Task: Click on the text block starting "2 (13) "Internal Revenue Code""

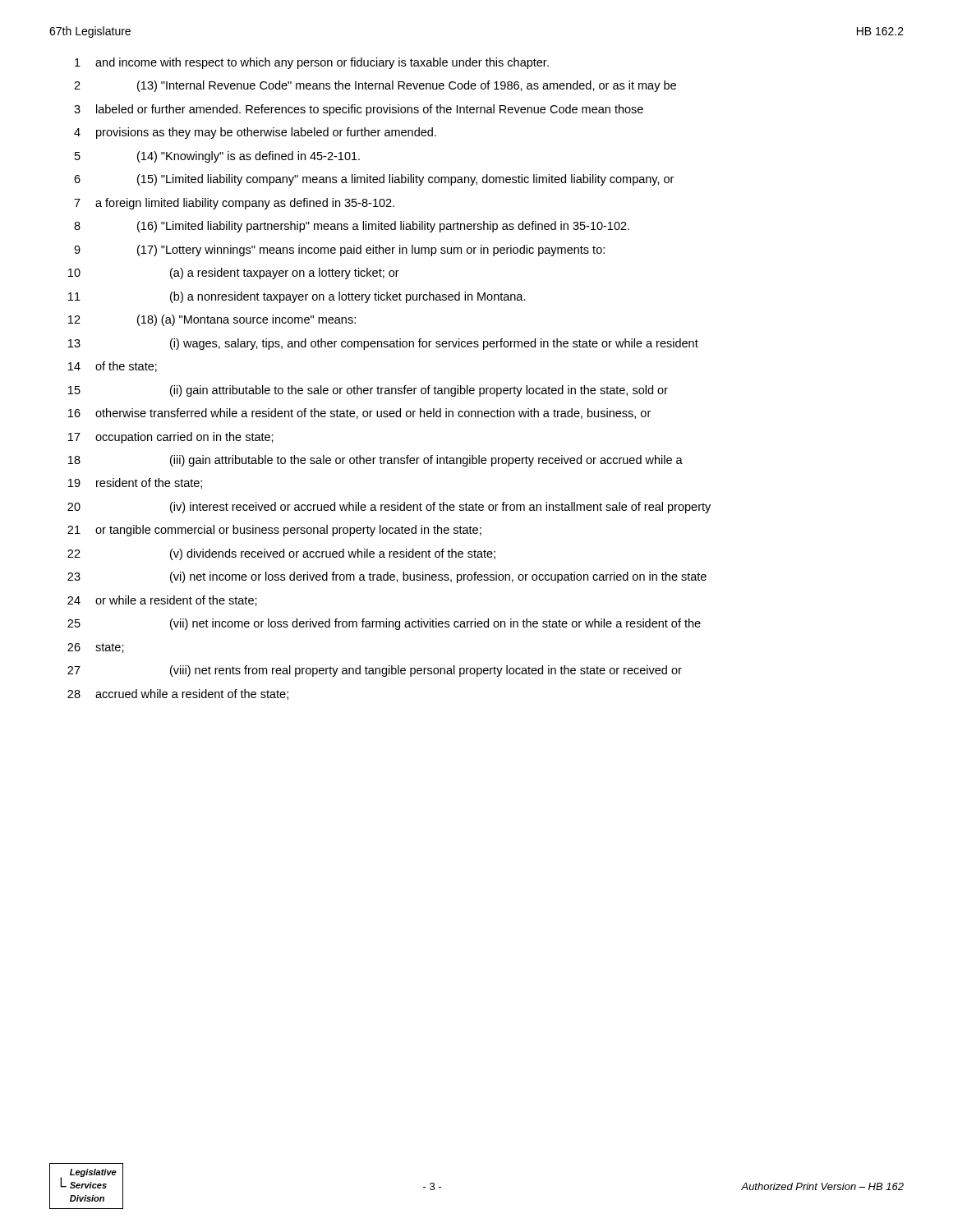Action: pyautogui.click(x=476, y=86)
